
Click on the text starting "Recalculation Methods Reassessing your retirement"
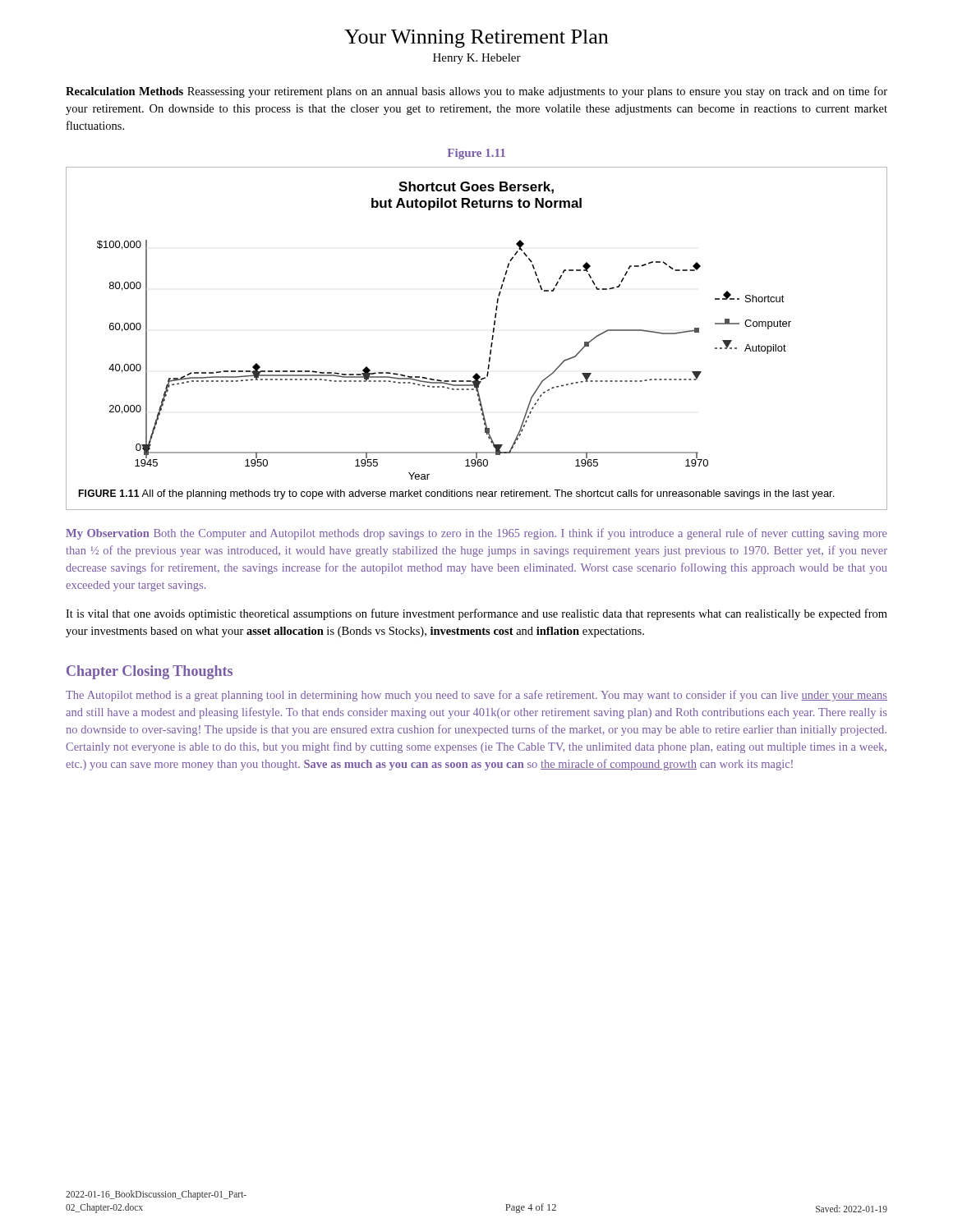(x=476, y=108)
